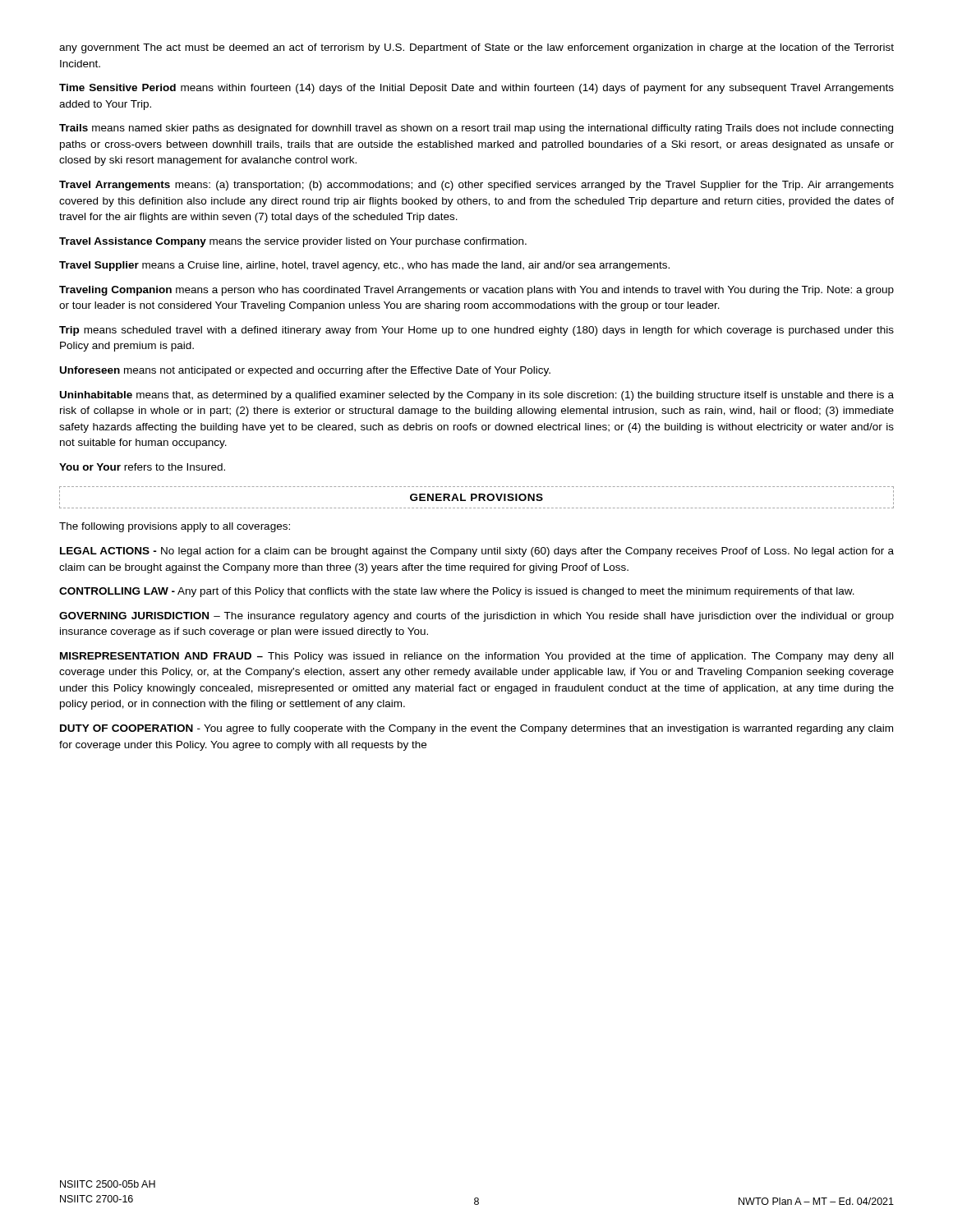Where is the passage that starts "MISREPRESENTATION AND FRAUD – This Policy was"?
Screen dimensions: 1232x953
coord(476,680)
